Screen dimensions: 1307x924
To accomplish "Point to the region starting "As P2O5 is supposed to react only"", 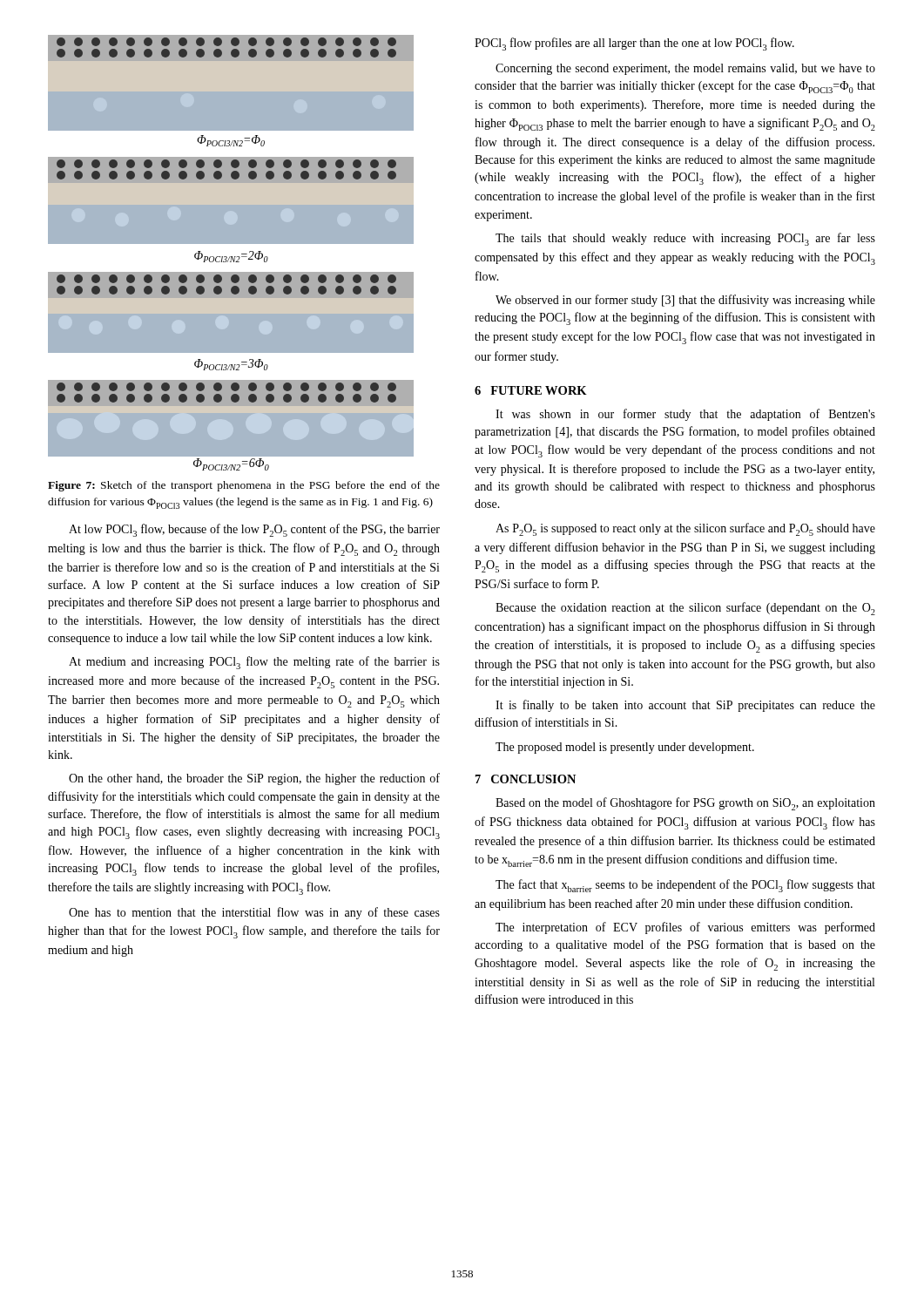I will point(675,556).
